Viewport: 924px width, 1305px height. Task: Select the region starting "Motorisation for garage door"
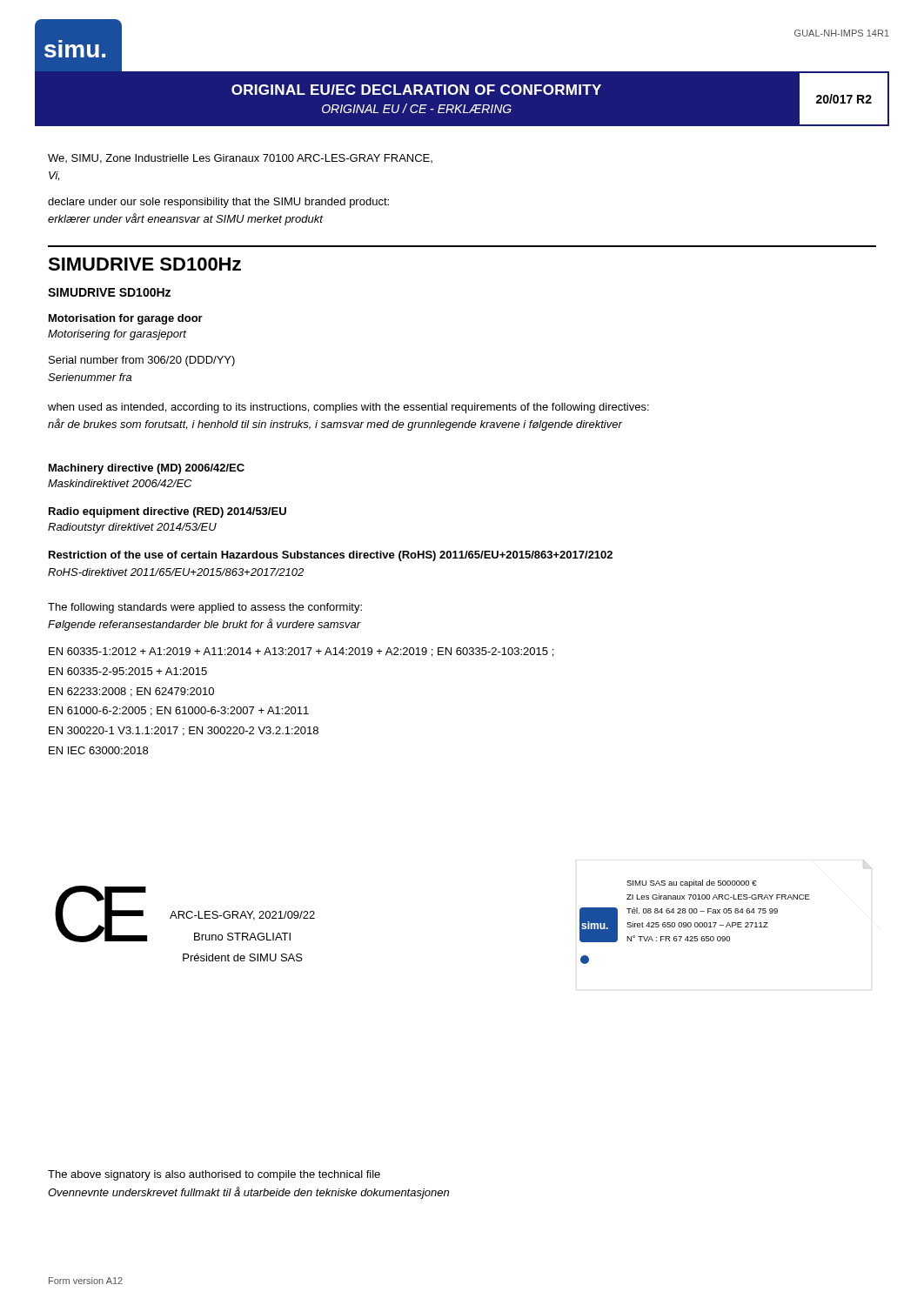point(125,318)
